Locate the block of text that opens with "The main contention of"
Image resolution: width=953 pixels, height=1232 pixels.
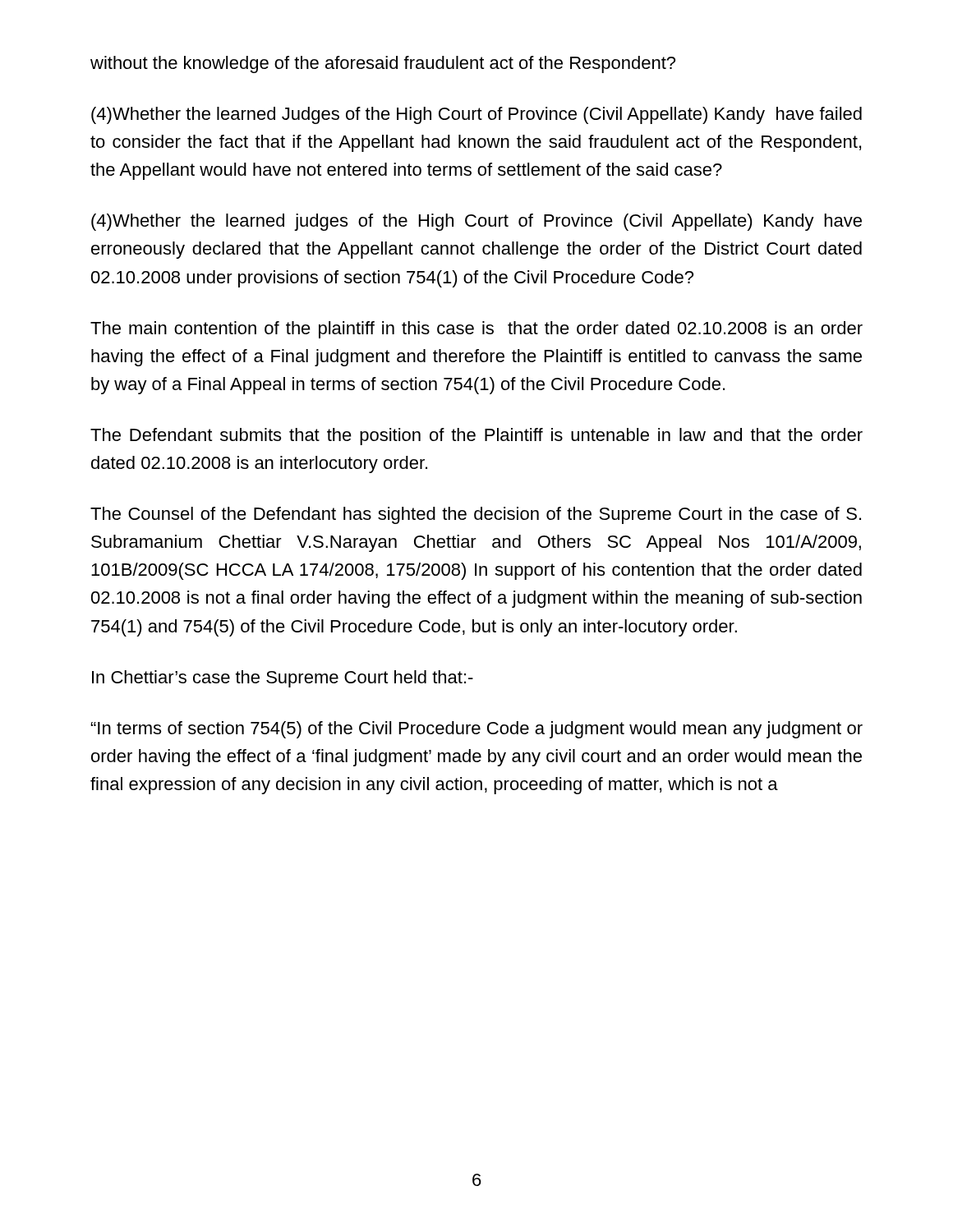476,356
